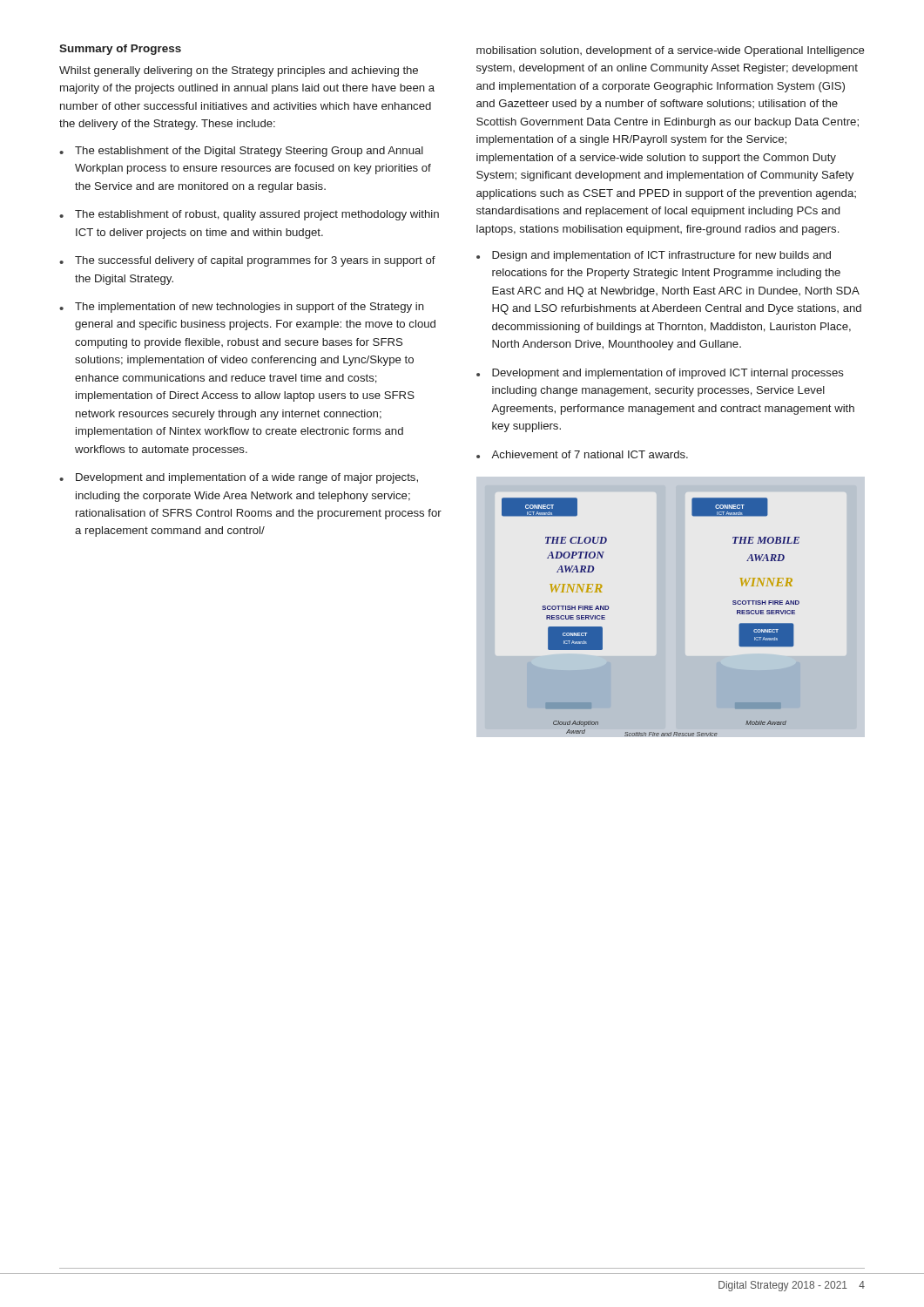
Task: Select the list item that reads "• The establishment of robust, quality assured"
Action: [x=254, y=224]
